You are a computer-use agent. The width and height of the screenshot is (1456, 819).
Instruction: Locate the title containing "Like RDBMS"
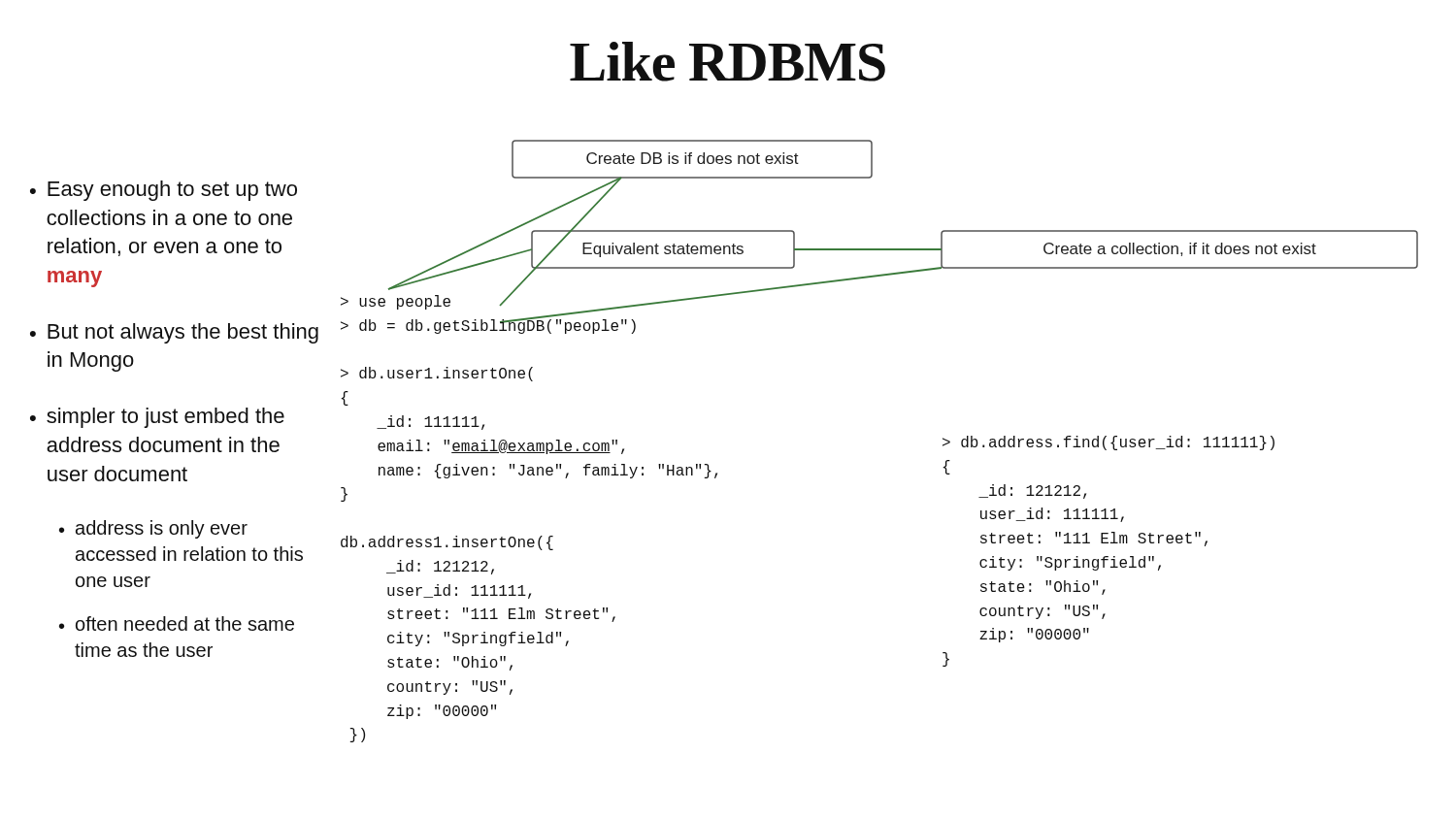728,62
